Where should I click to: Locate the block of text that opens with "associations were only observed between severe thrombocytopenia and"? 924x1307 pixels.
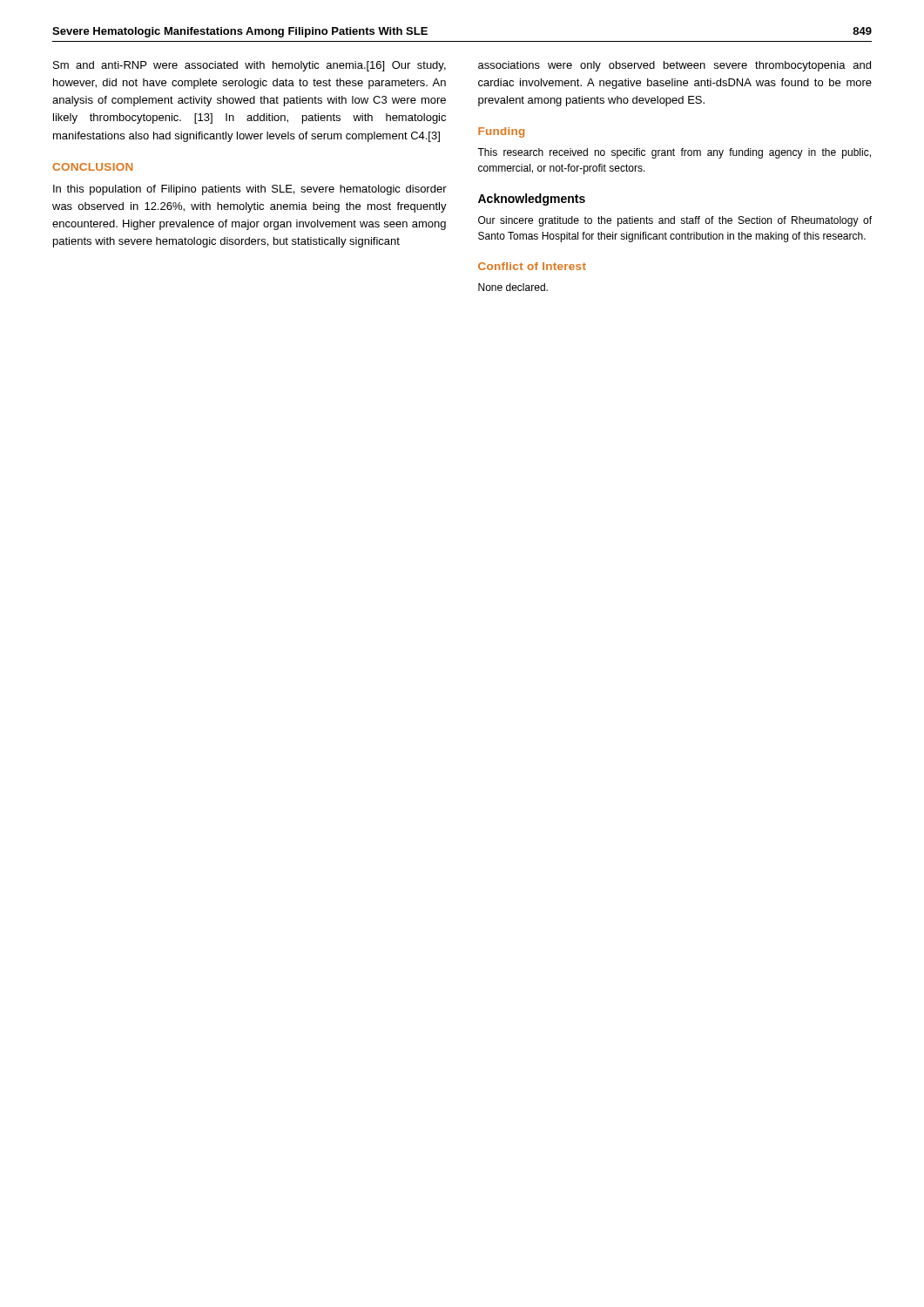coord(675,82)
